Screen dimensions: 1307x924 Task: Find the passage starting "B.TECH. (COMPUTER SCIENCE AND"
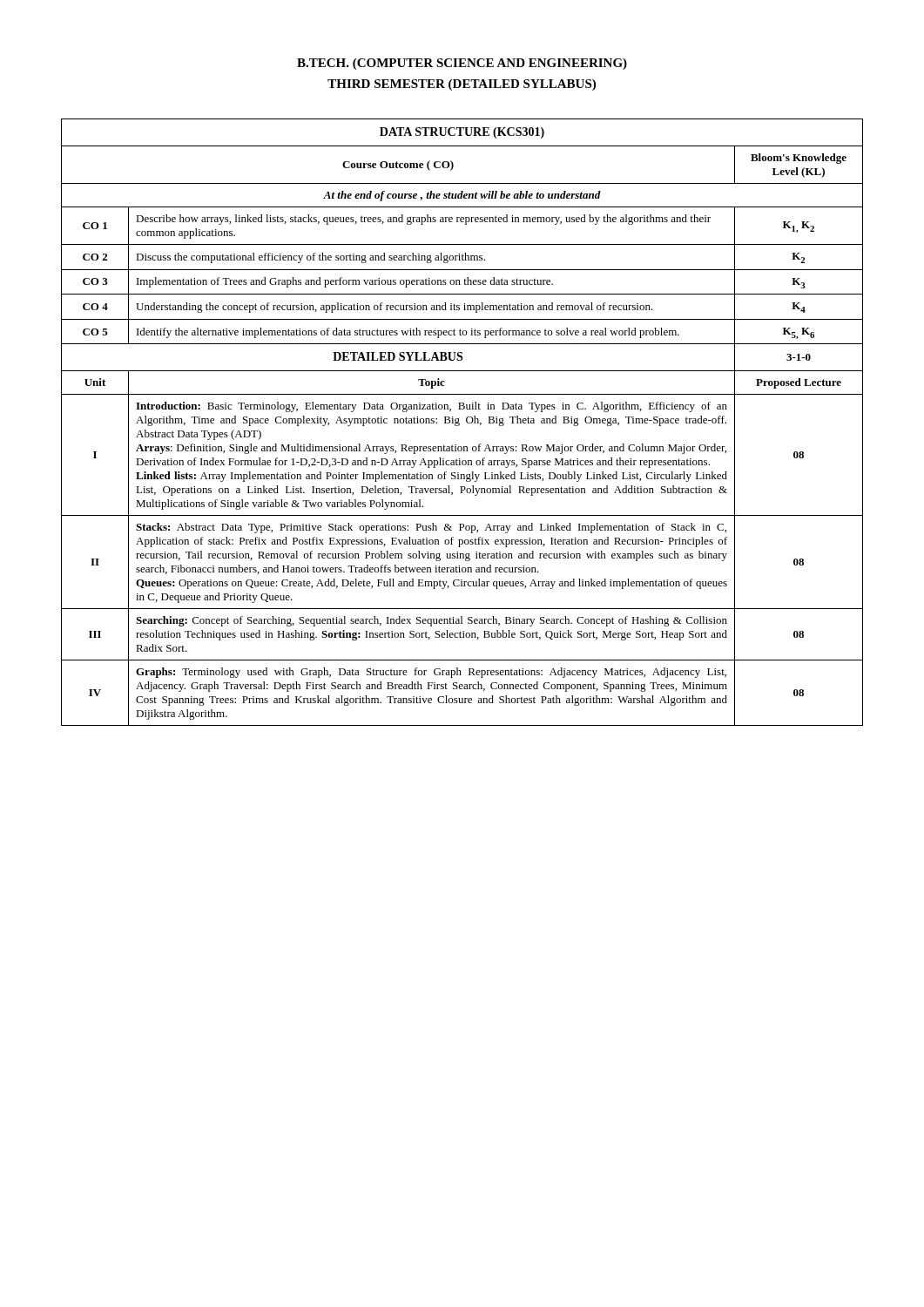462,73
